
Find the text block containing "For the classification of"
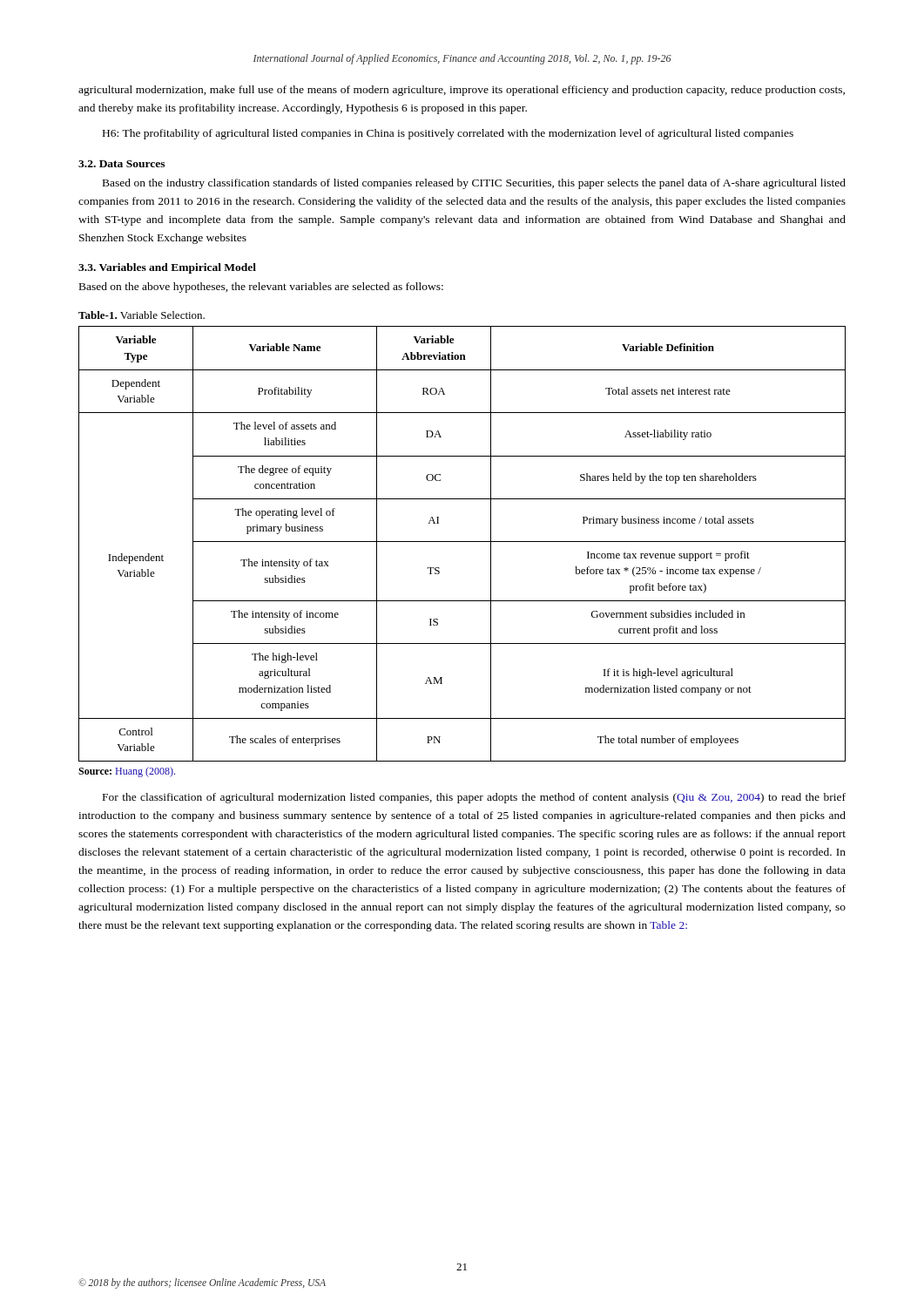(x=462, y=861)
